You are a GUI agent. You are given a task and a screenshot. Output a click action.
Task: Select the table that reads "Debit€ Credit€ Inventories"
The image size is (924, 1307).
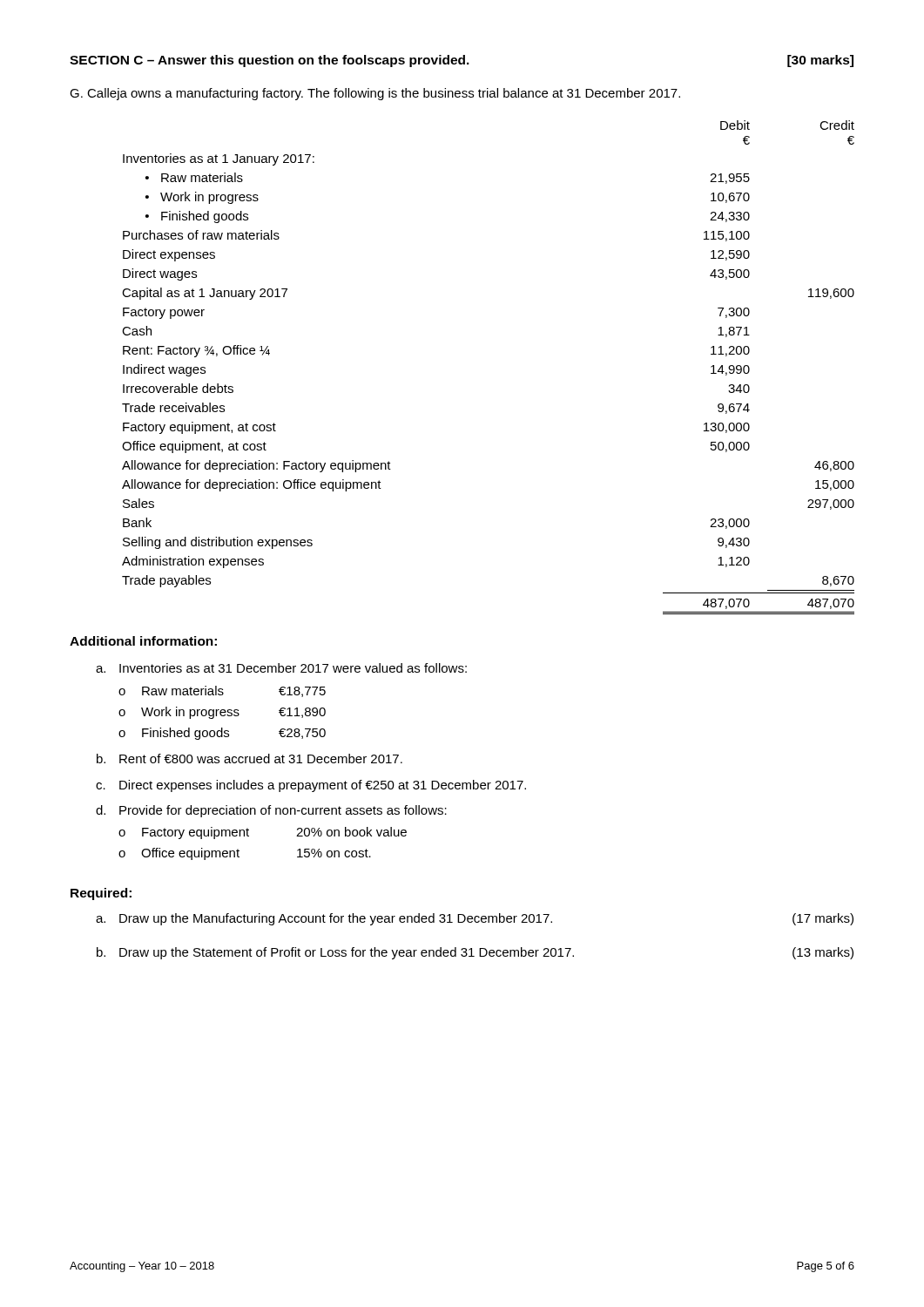click(488, 366)
